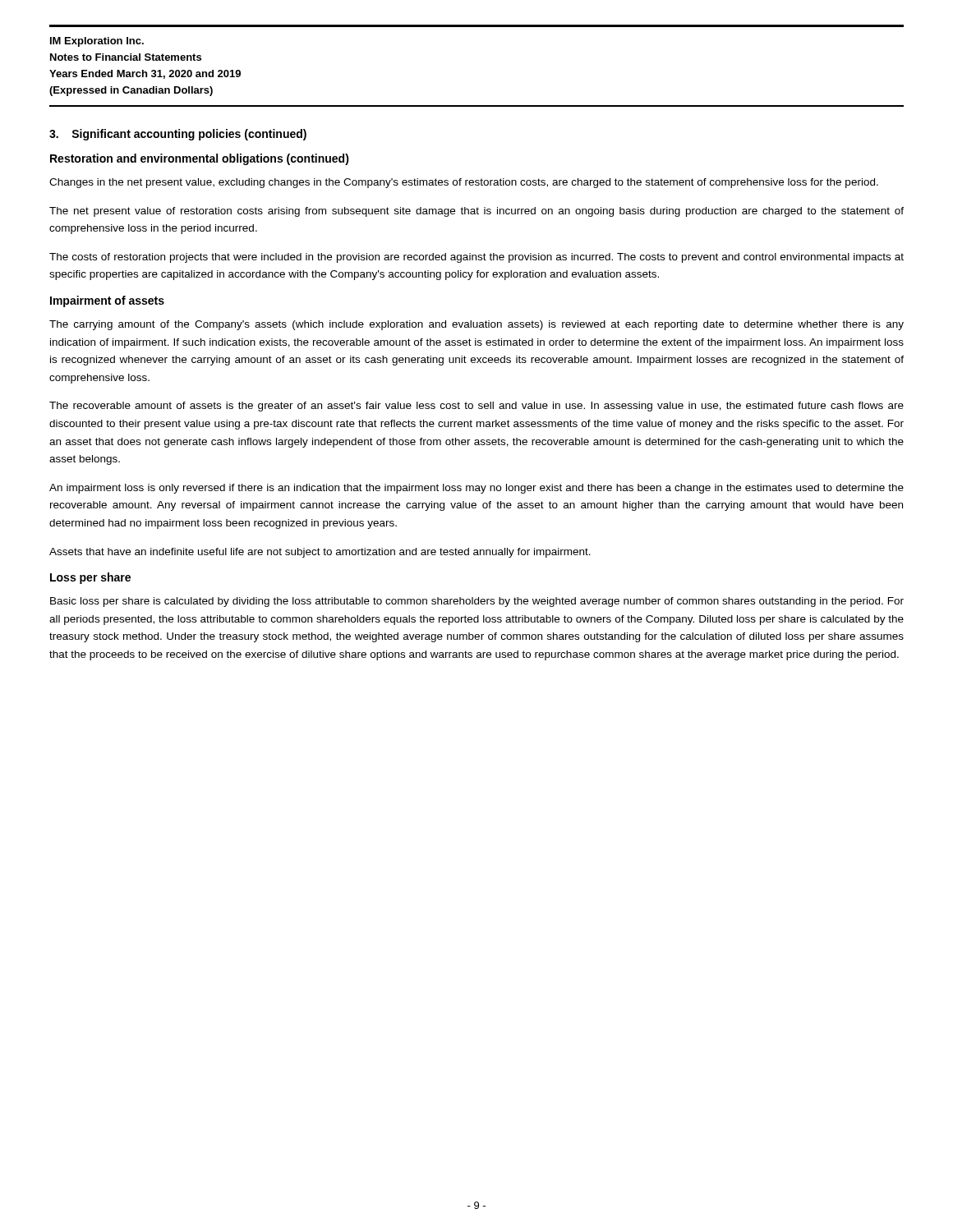Select the element starting "Basic loss per share is calculated by"
The width and height of the screenshot is (953, 1232).
[476, 627]
